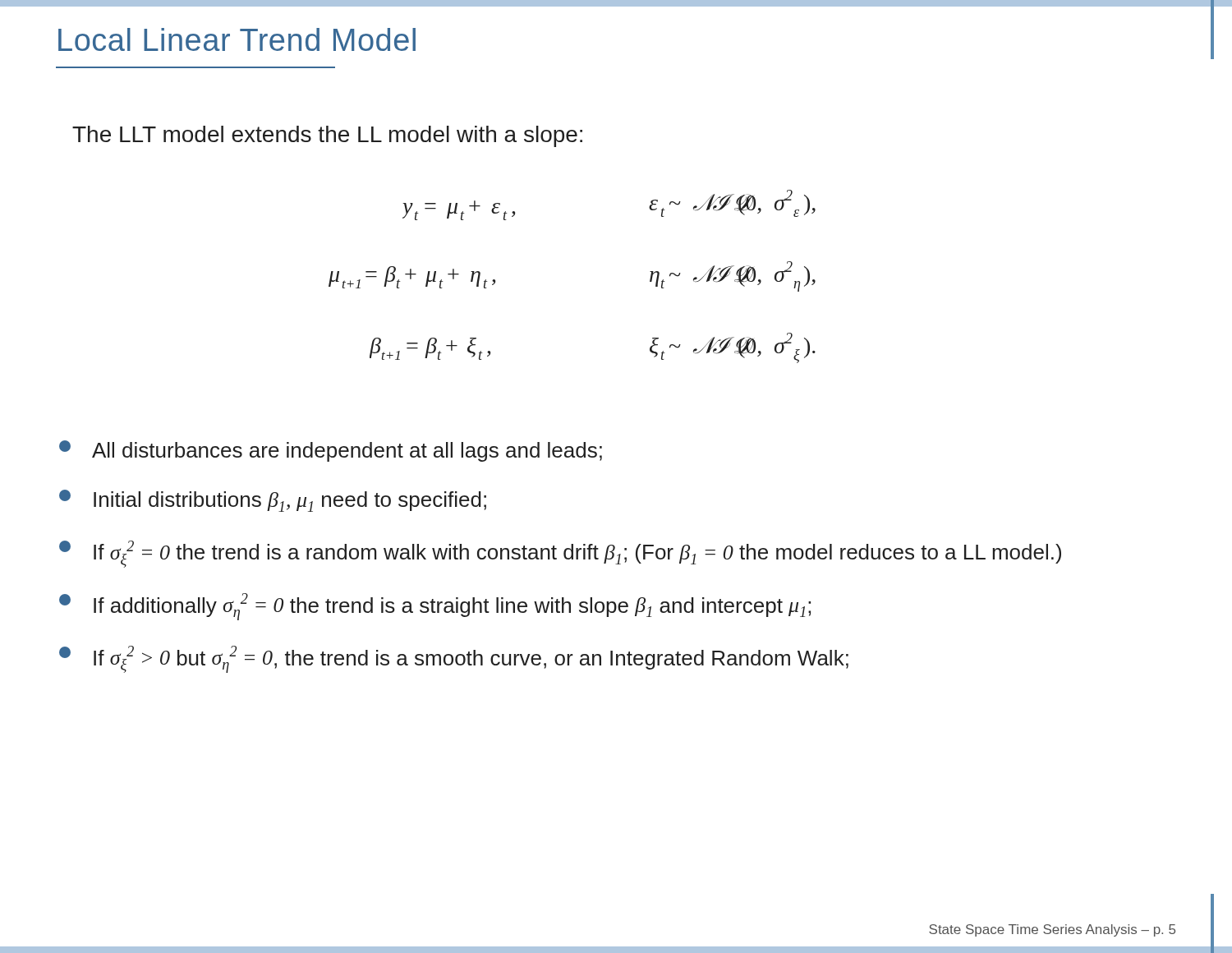Point to the text starting "If σξ2 > 0 but ση2 ="
This screenshot has width=1232, height=953.
coord(455,659)
